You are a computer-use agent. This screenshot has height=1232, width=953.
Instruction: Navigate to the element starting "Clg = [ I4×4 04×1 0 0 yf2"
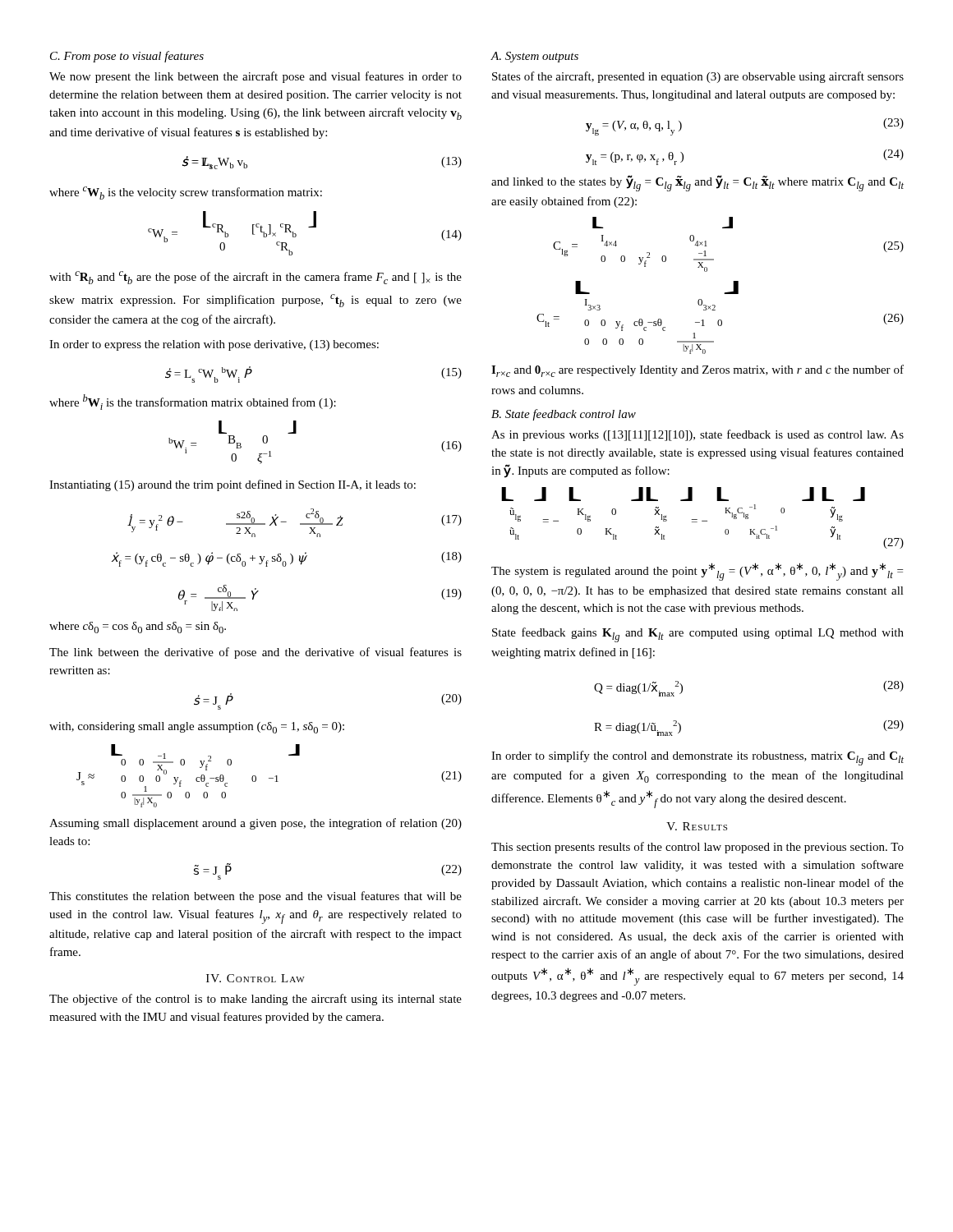[x=596, y=222]
